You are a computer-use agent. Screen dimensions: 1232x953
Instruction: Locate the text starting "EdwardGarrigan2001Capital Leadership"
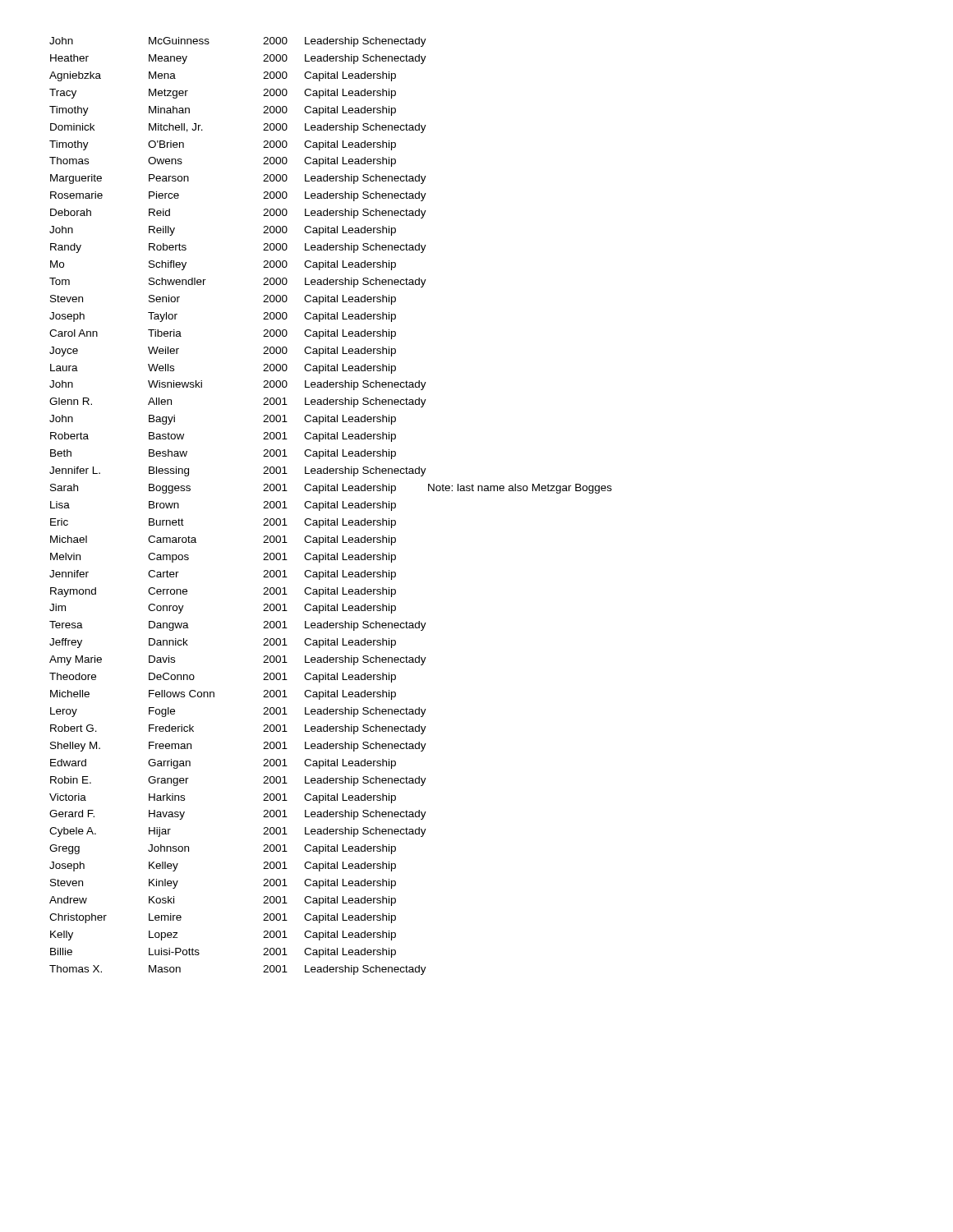[x=61, y=763]
